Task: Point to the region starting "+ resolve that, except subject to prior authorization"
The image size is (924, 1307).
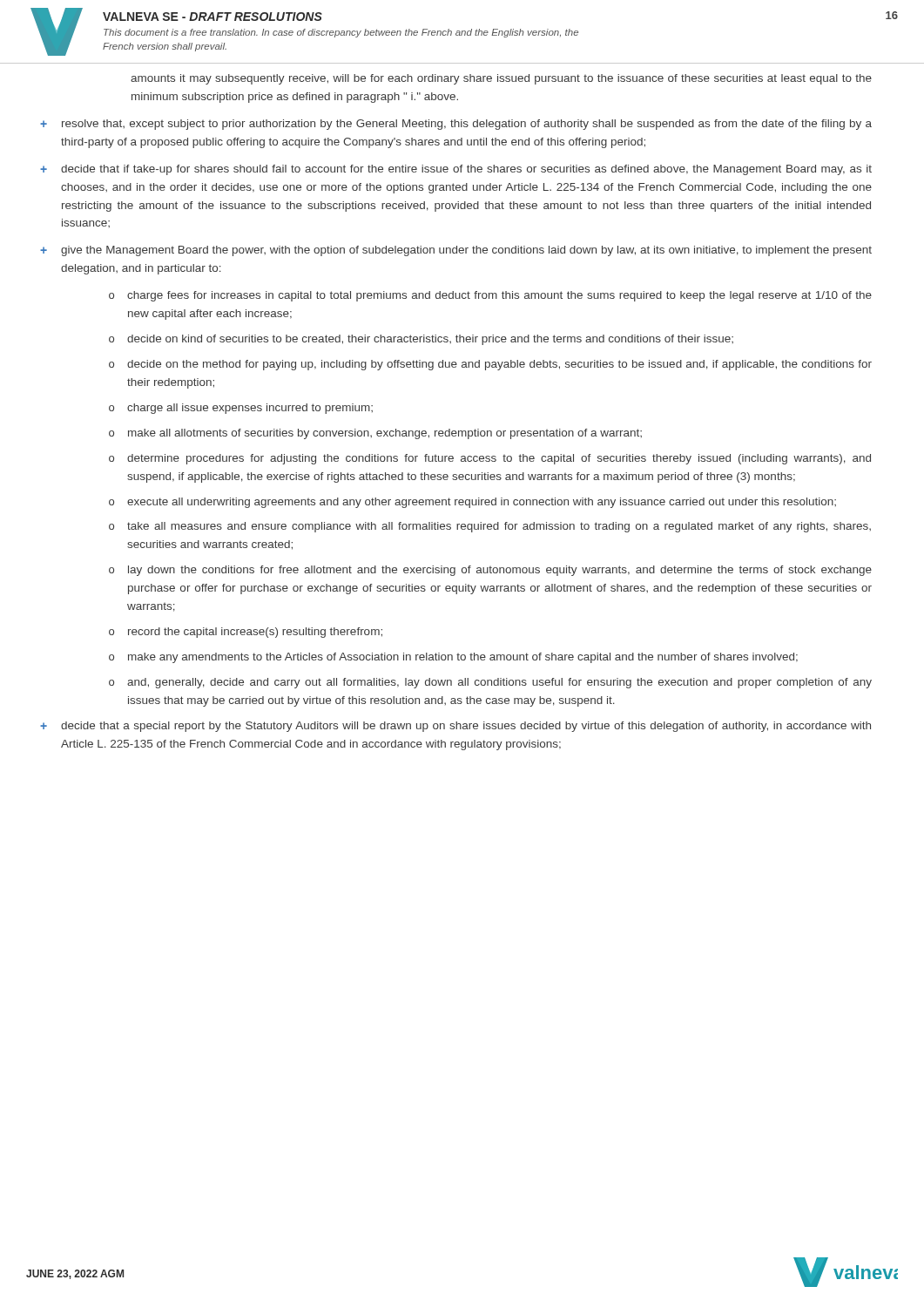Action: point(449,133)
